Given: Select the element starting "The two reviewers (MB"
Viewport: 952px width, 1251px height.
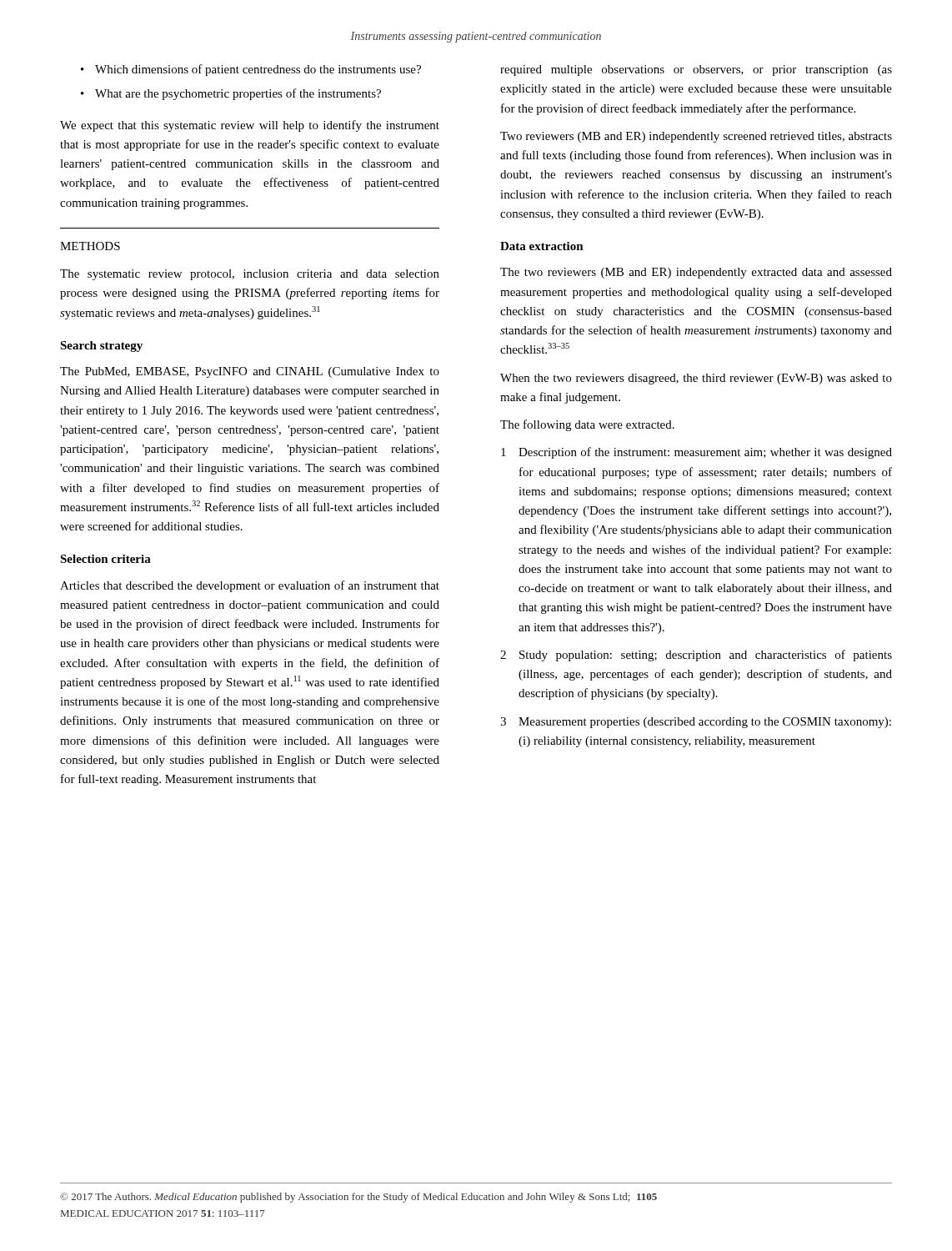Looking at the screenshot, I should coord(696,311).
